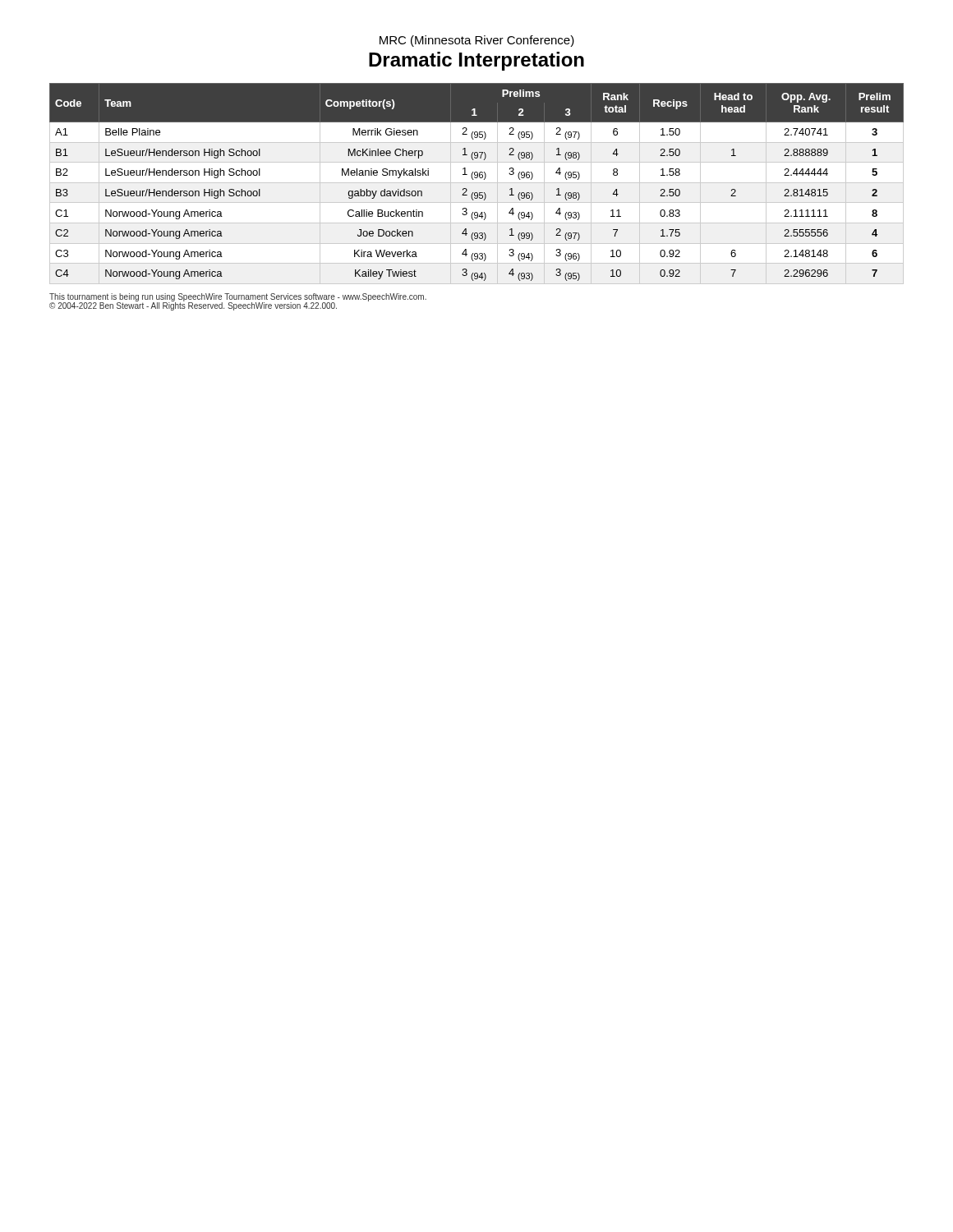The height and width of the screenshot is (1232, 953).
Task: Locate the table with the text "1 (98)"
Action: tap(476, 183)
